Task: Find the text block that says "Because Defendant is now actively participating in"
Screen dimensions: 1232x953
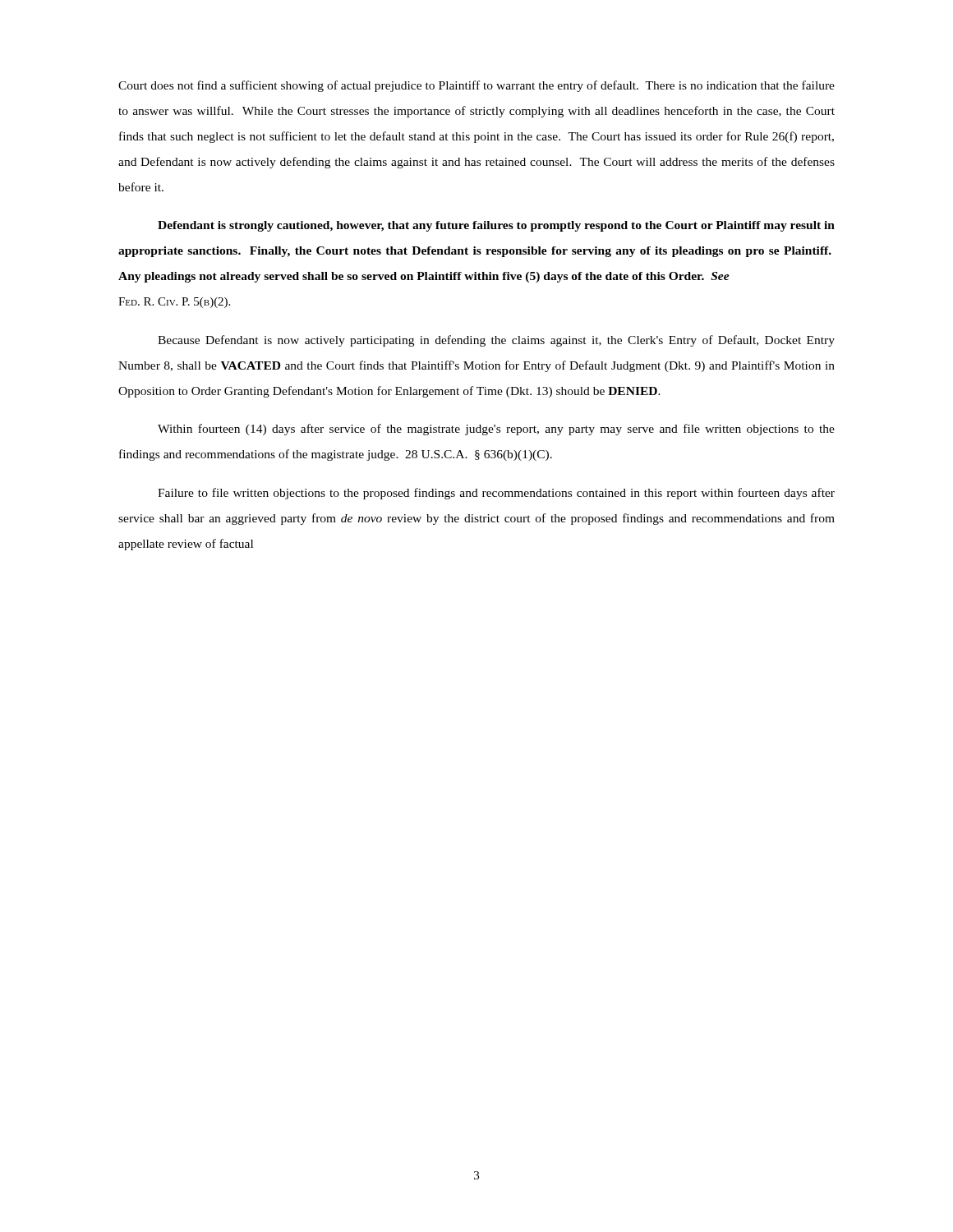Action: [x=476, y=365]
